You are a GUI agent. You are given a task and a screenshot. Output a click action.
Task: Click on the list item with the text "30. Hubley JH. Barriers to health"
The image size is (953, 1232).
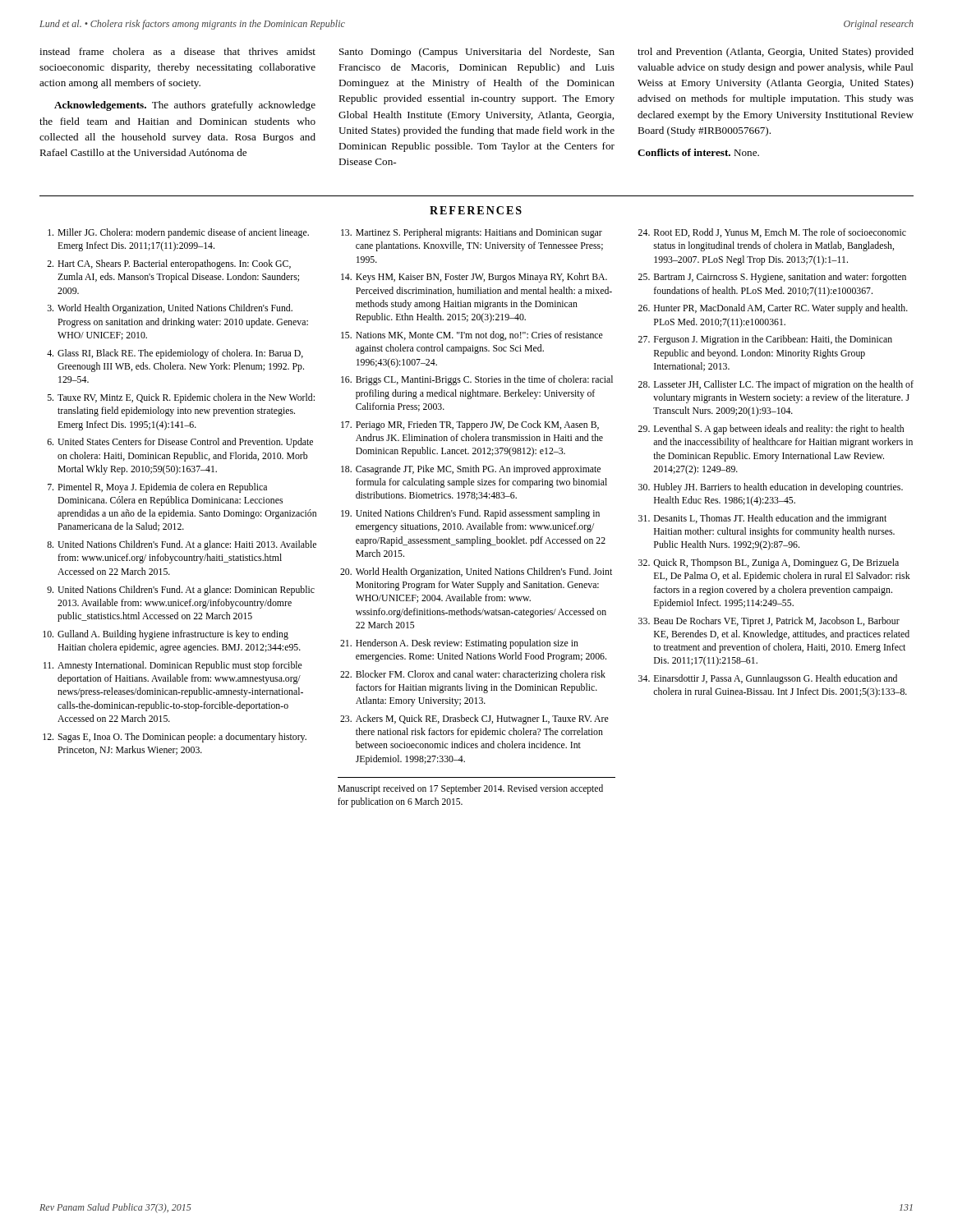tap(774, 494)
